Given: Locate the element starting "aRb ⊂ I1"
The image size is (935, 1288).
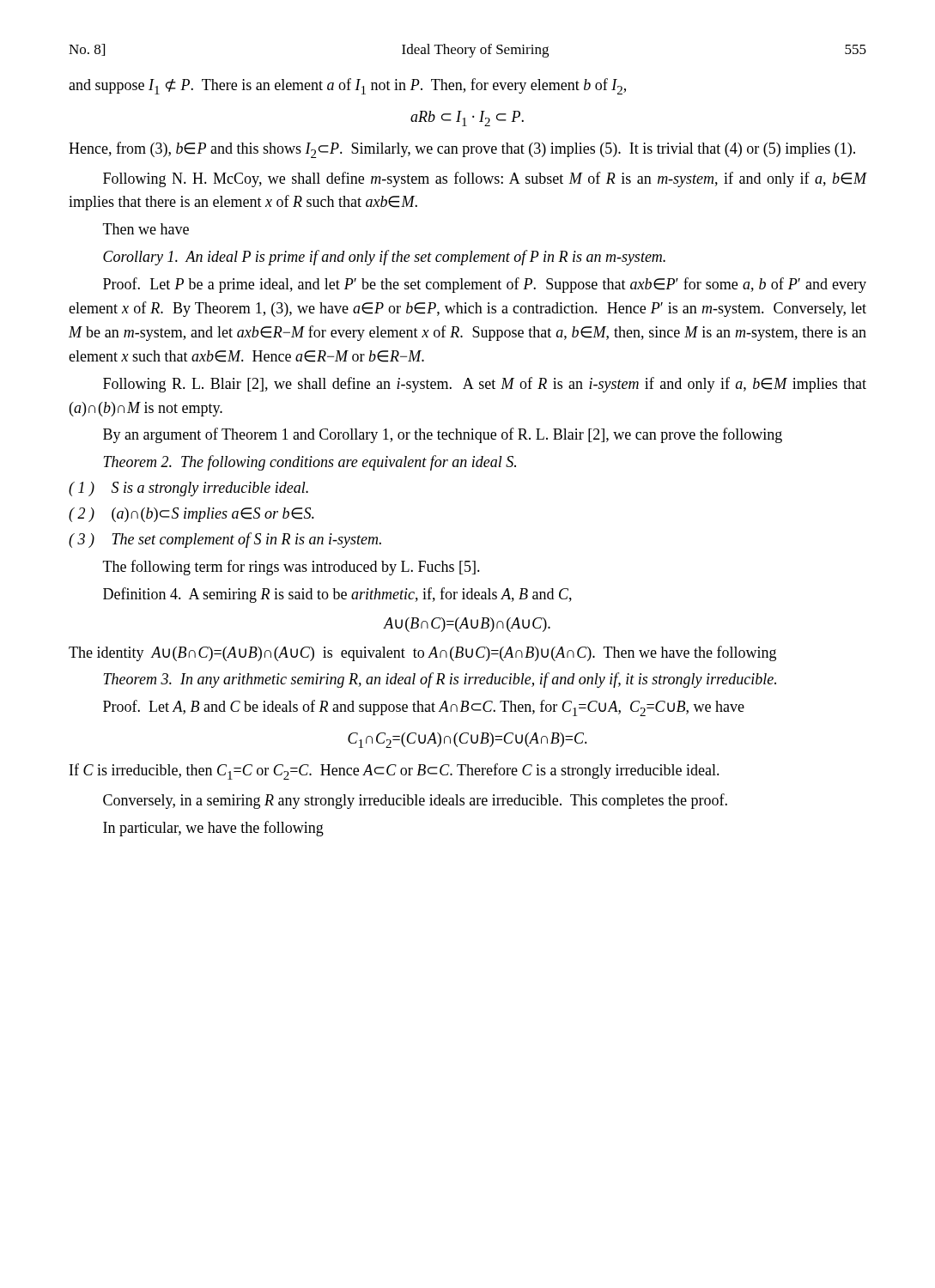Looking at the screenshot, I should [468, 118].
